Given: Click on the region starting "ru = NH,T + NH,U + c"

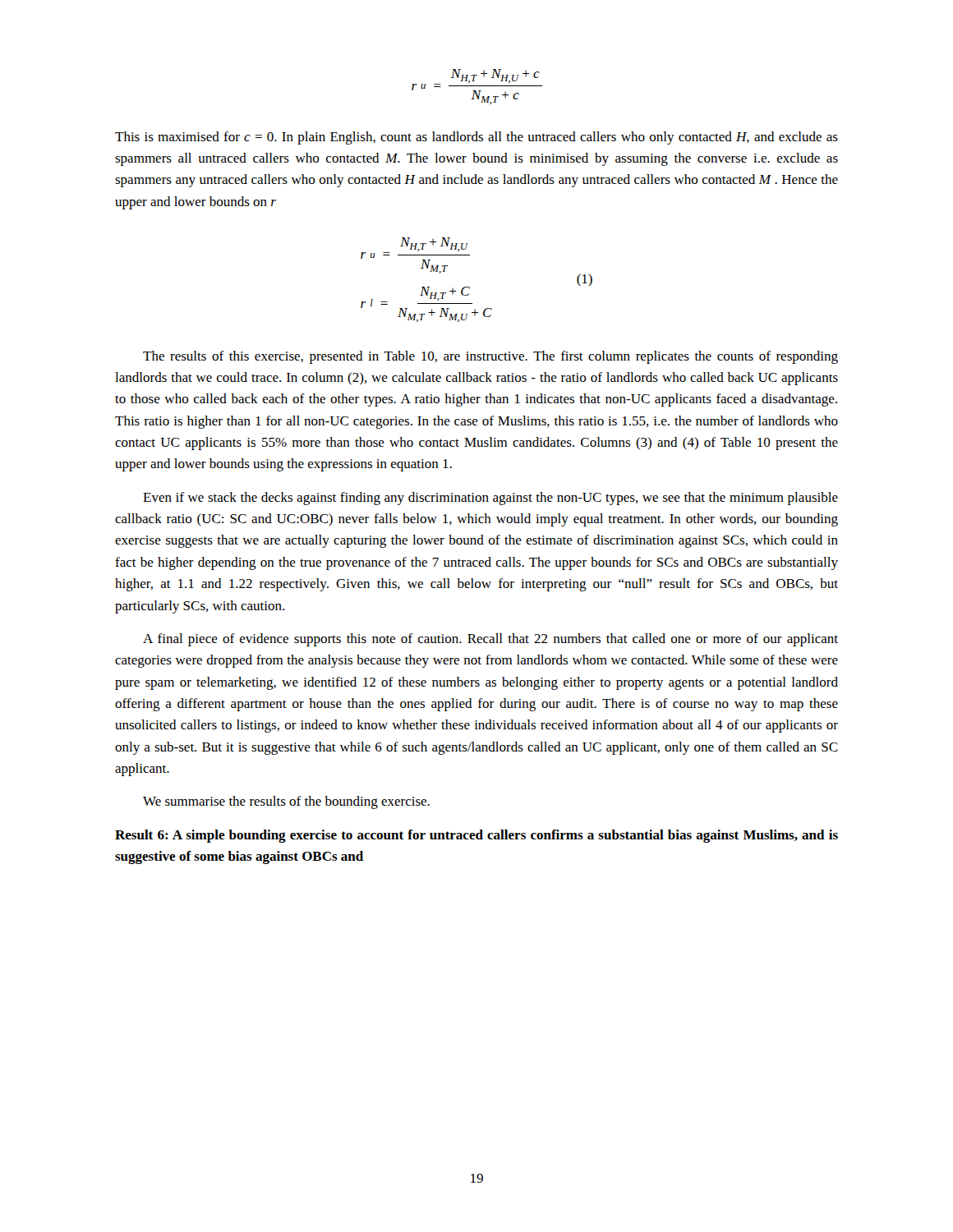Looking at the screenshot, I should (x=476, y=86).
